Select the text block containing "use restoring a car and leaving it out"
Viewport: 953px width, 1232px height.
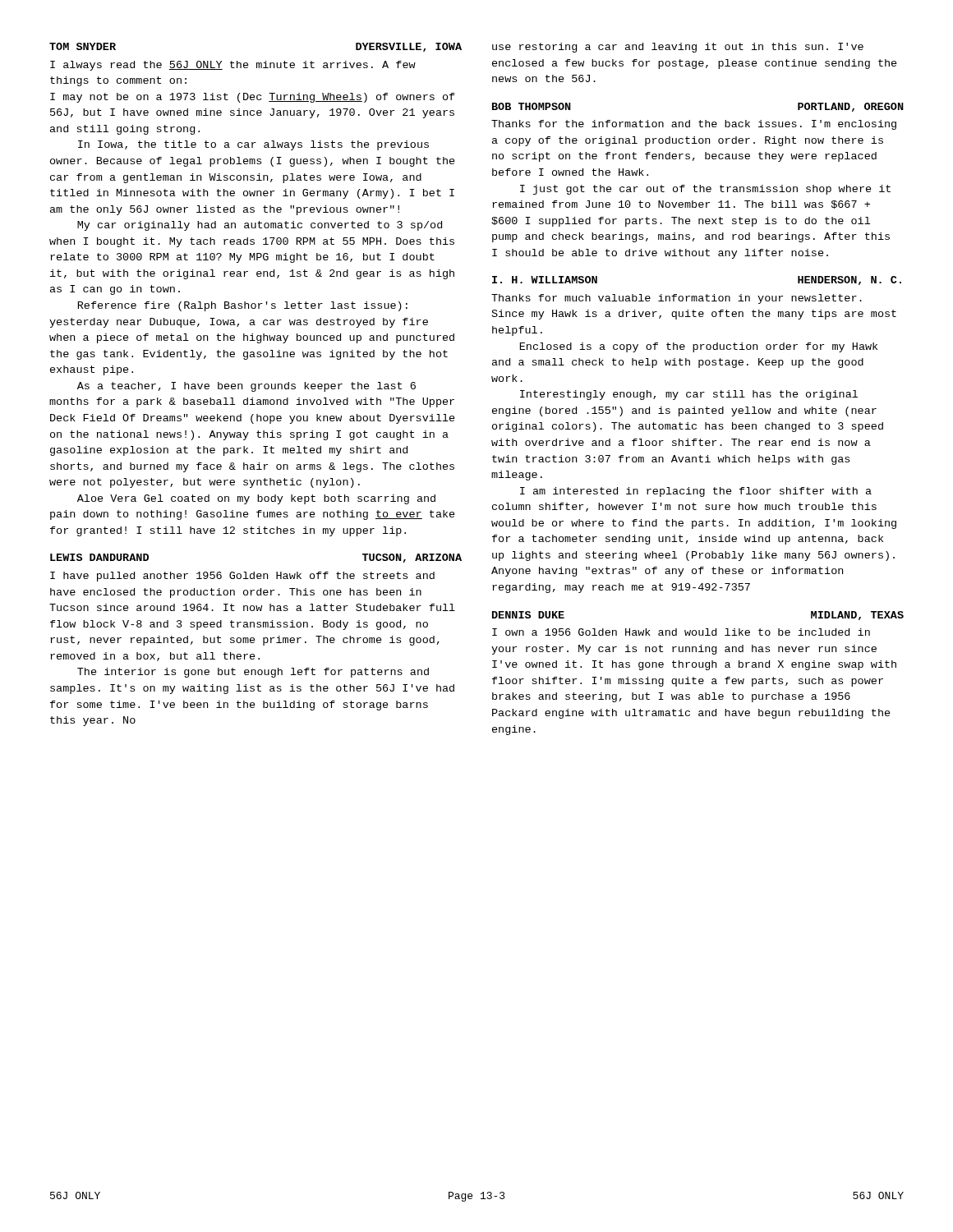coord(698,64)
